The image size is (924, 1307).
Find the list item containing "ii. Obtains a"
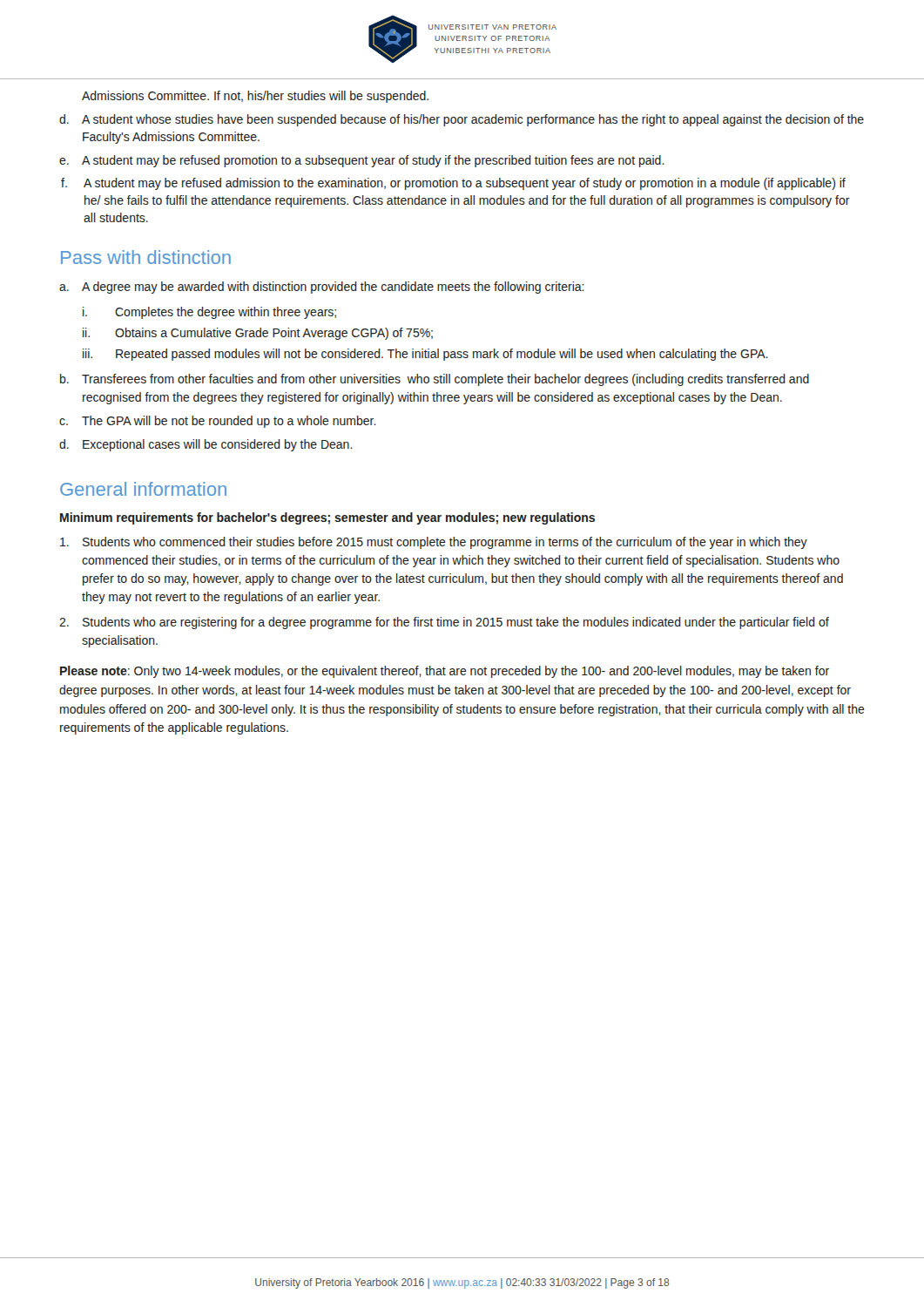(258, 333)
